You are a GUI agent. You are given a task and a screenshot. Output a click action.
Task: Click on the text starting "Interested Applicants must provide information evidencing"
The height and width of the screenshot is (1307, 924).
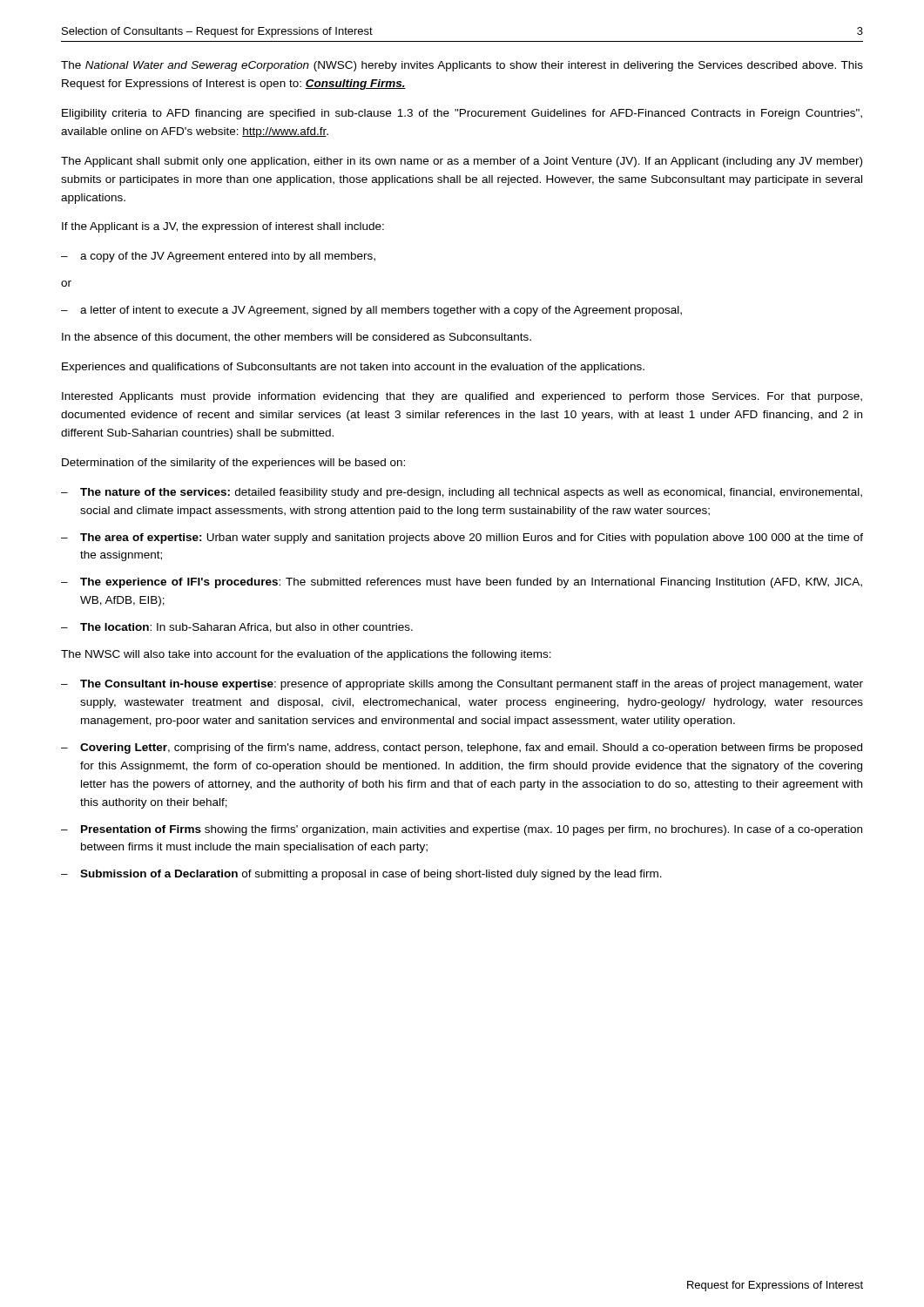click(462, 414)
